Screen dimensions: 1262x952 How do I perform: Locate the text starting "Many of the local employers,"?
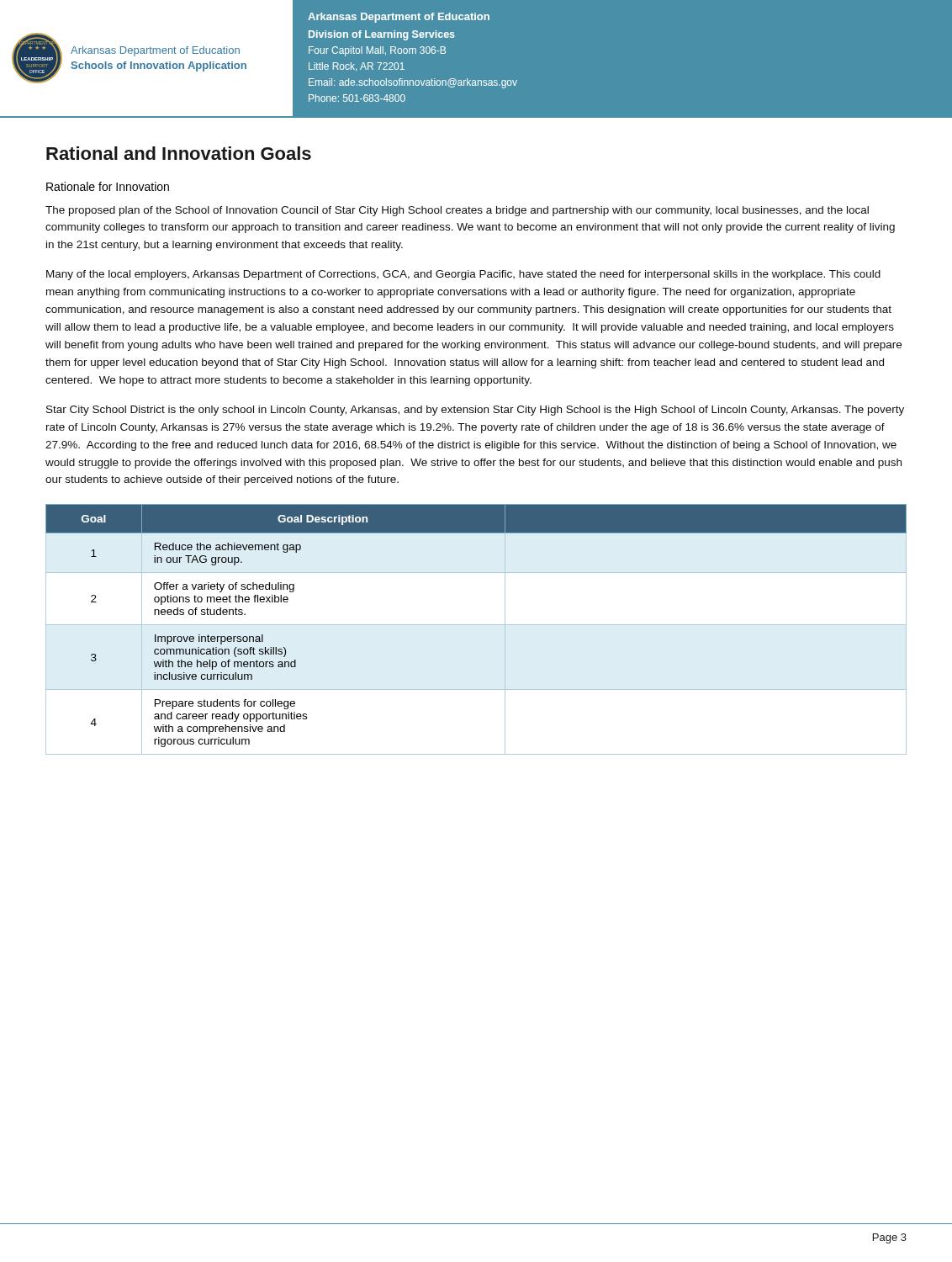[474, 327]
